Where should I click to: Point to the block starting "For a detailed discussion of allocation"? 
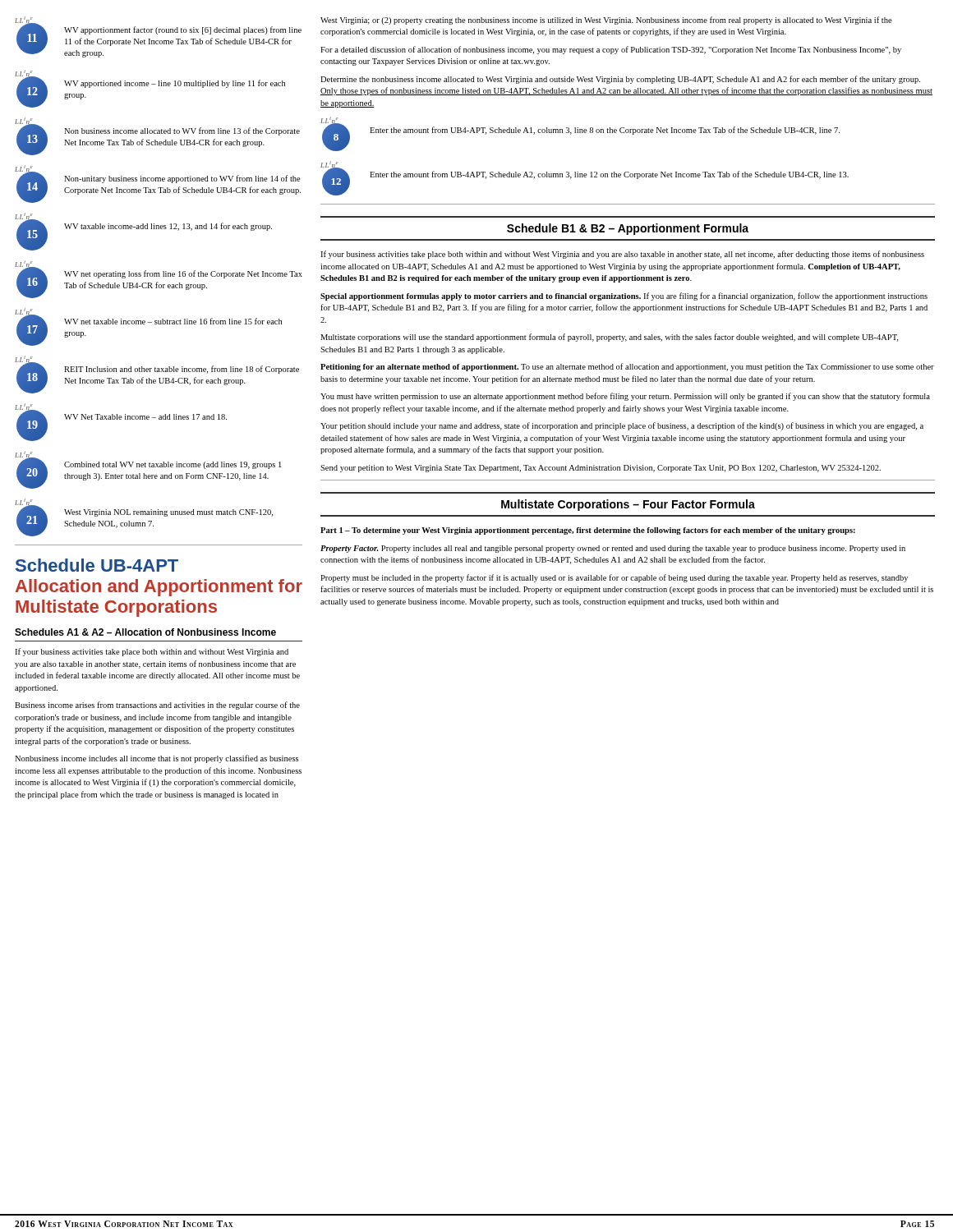coord(611,56)
